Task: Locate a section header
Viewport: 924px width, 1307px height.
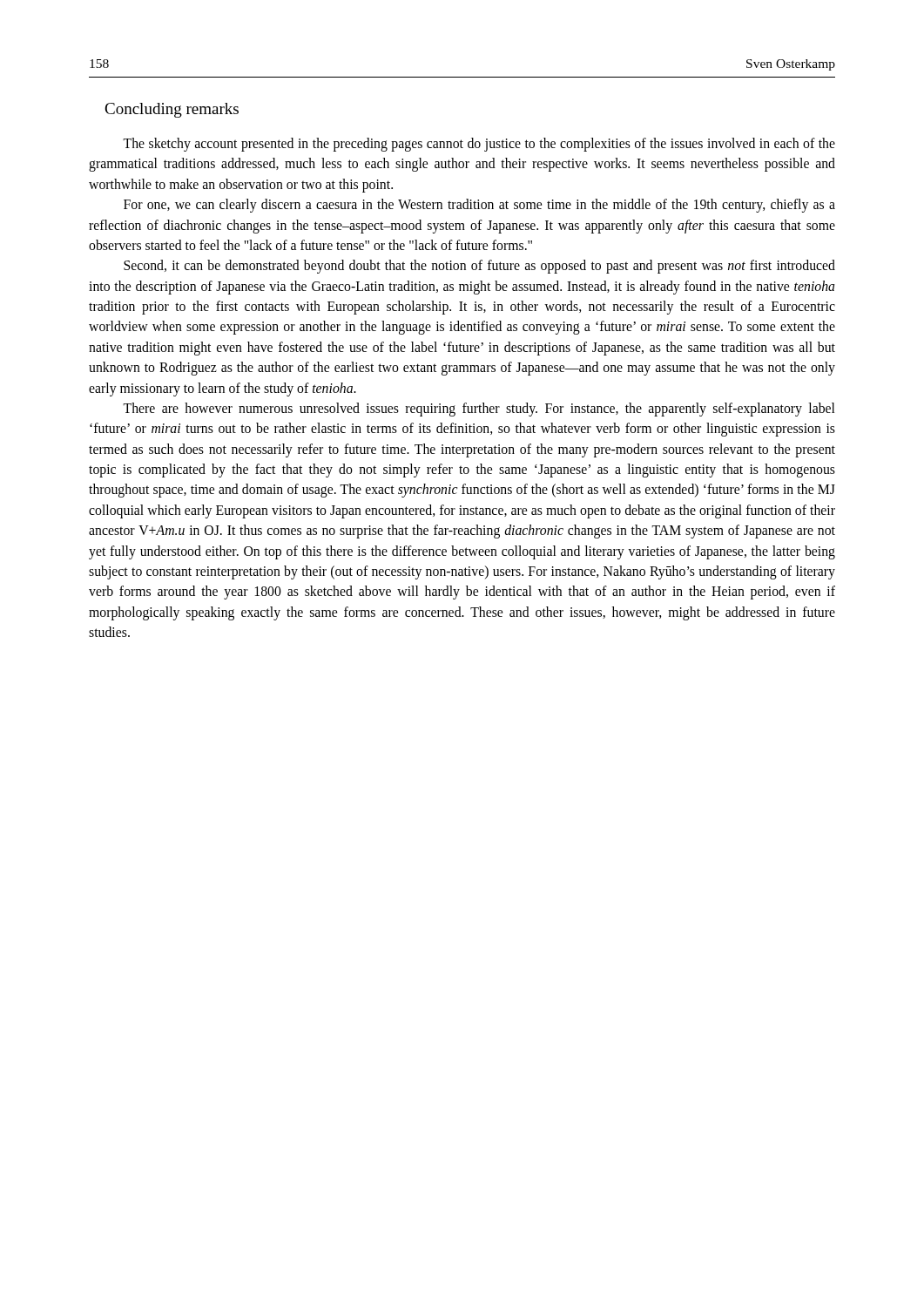Action: coord(172,109)
